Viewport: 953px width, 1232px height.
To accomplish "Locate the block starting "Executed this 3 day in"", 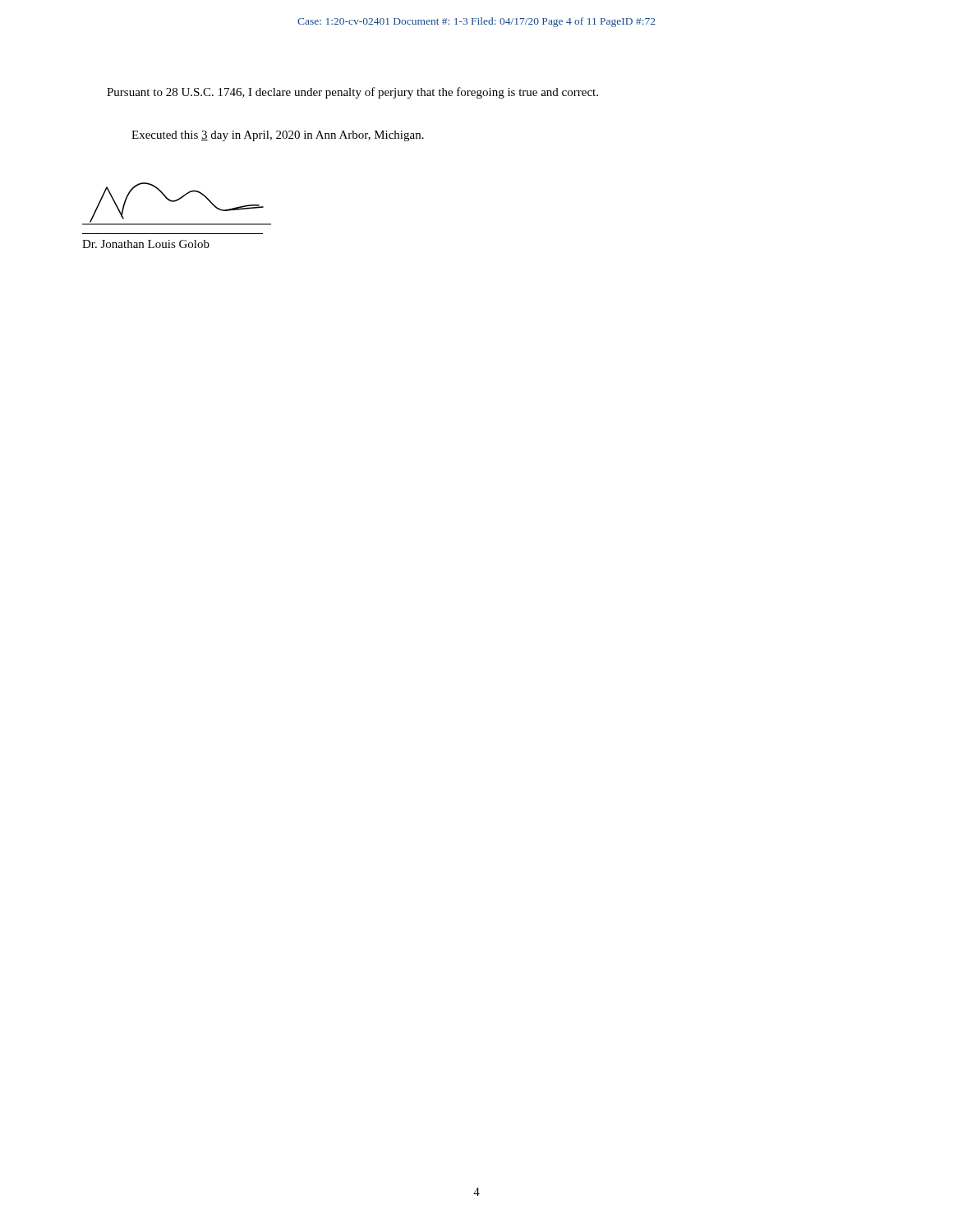I will (278, 135).
